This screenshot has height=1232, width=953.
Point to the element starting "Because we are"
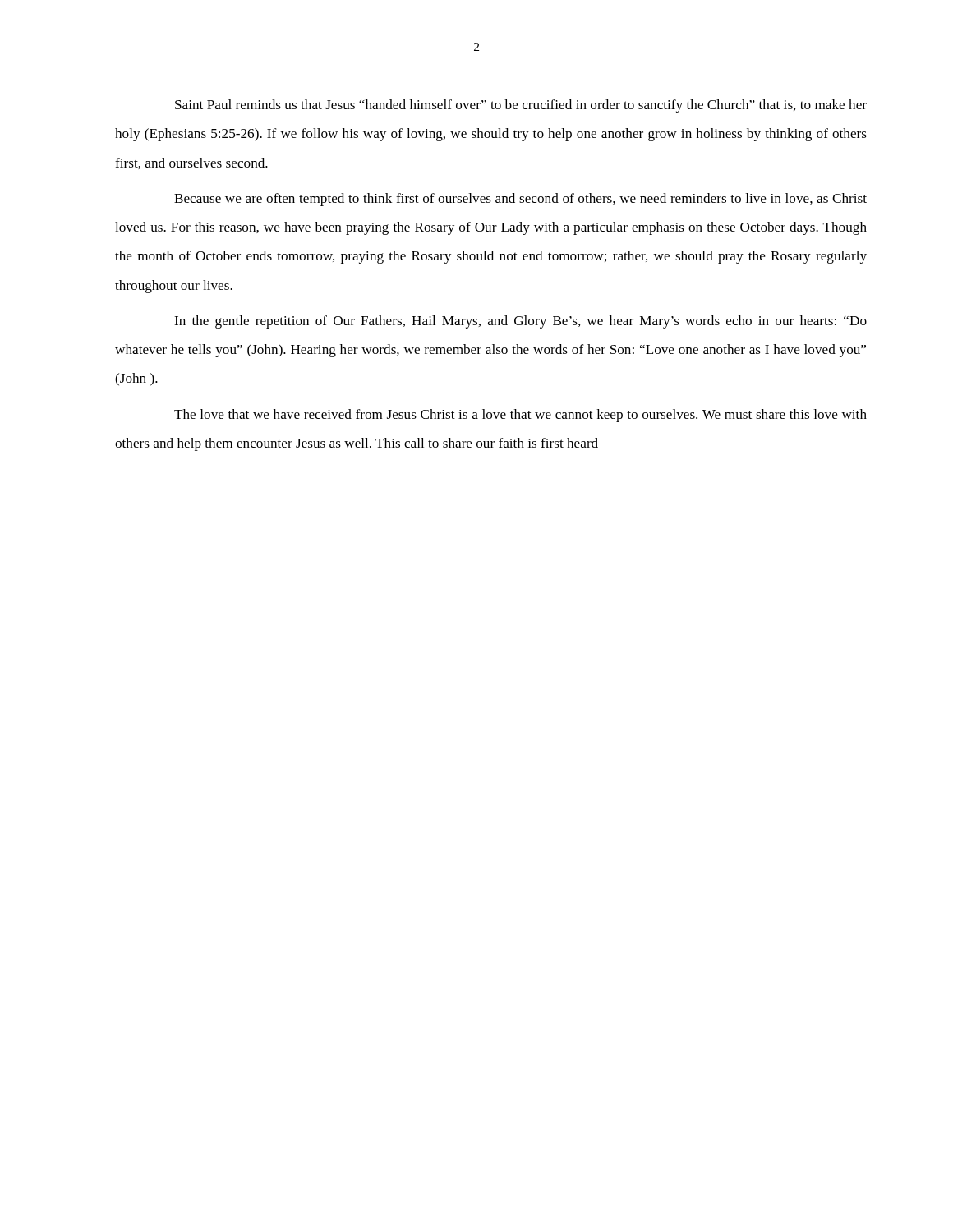pyautogui.click(x=491, y=242)
